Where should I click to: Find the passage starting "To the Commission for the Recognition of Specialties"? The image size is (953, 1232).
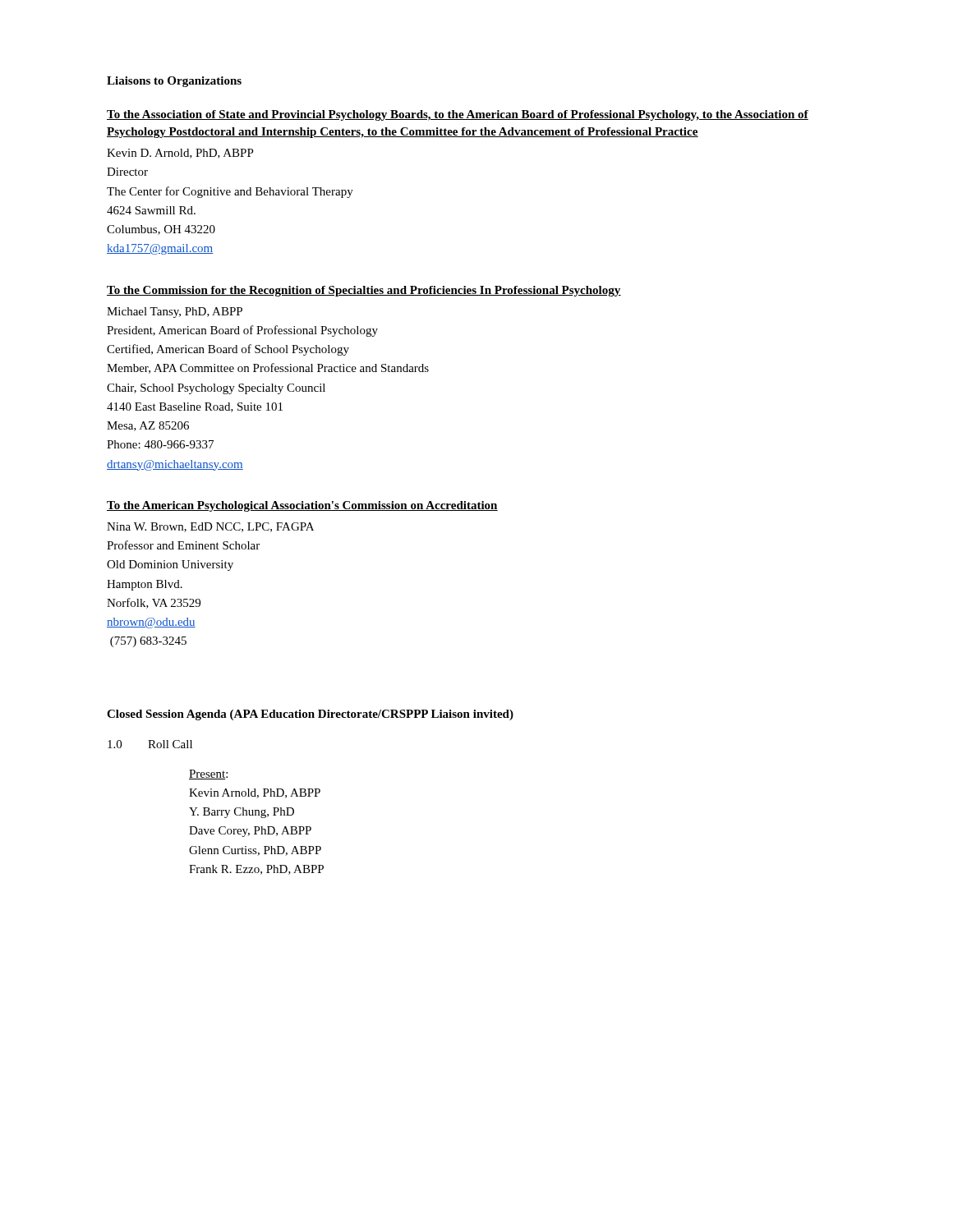click(364, 290)
